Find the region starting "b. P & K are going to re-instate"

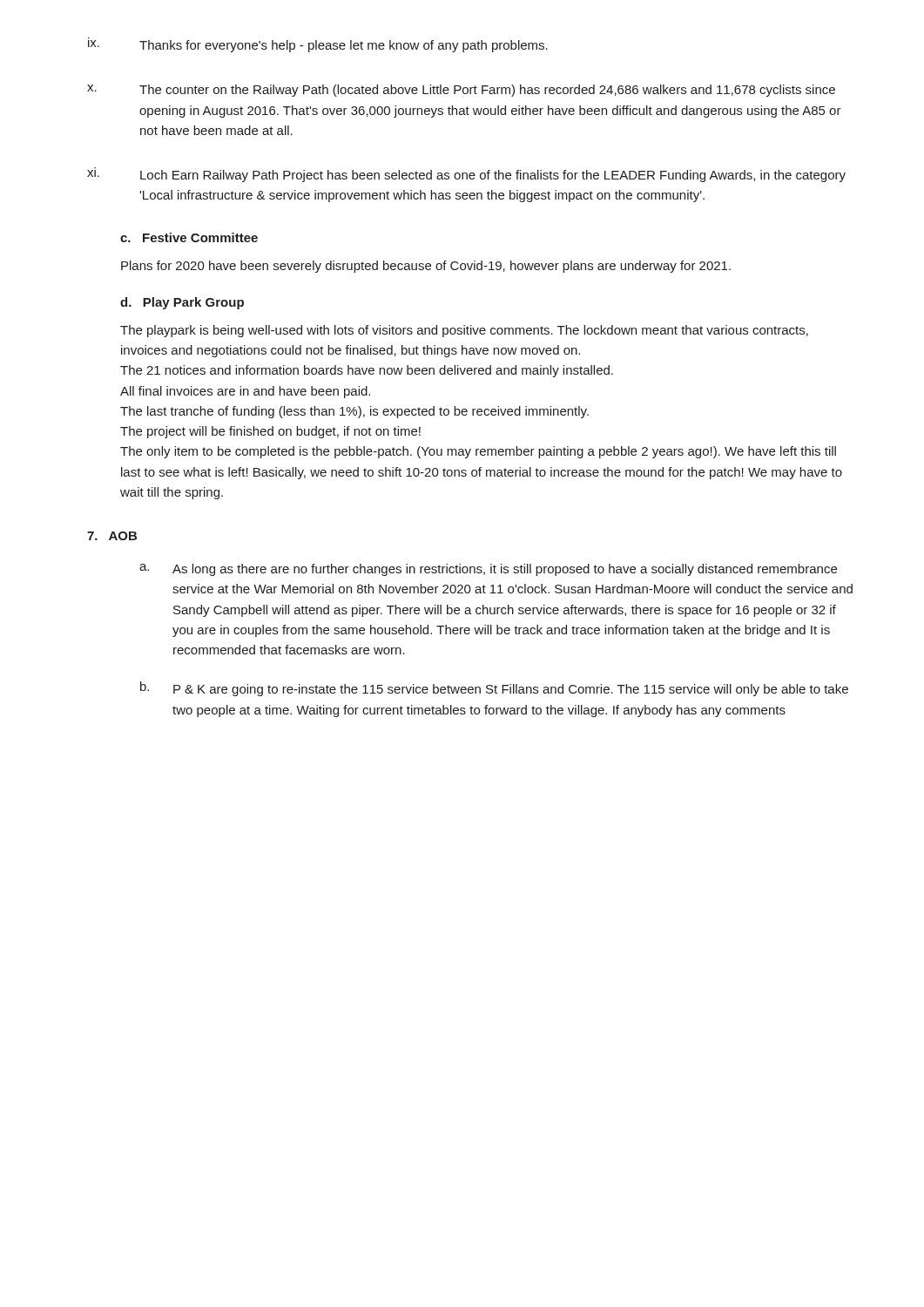click(x=496, y=699)
